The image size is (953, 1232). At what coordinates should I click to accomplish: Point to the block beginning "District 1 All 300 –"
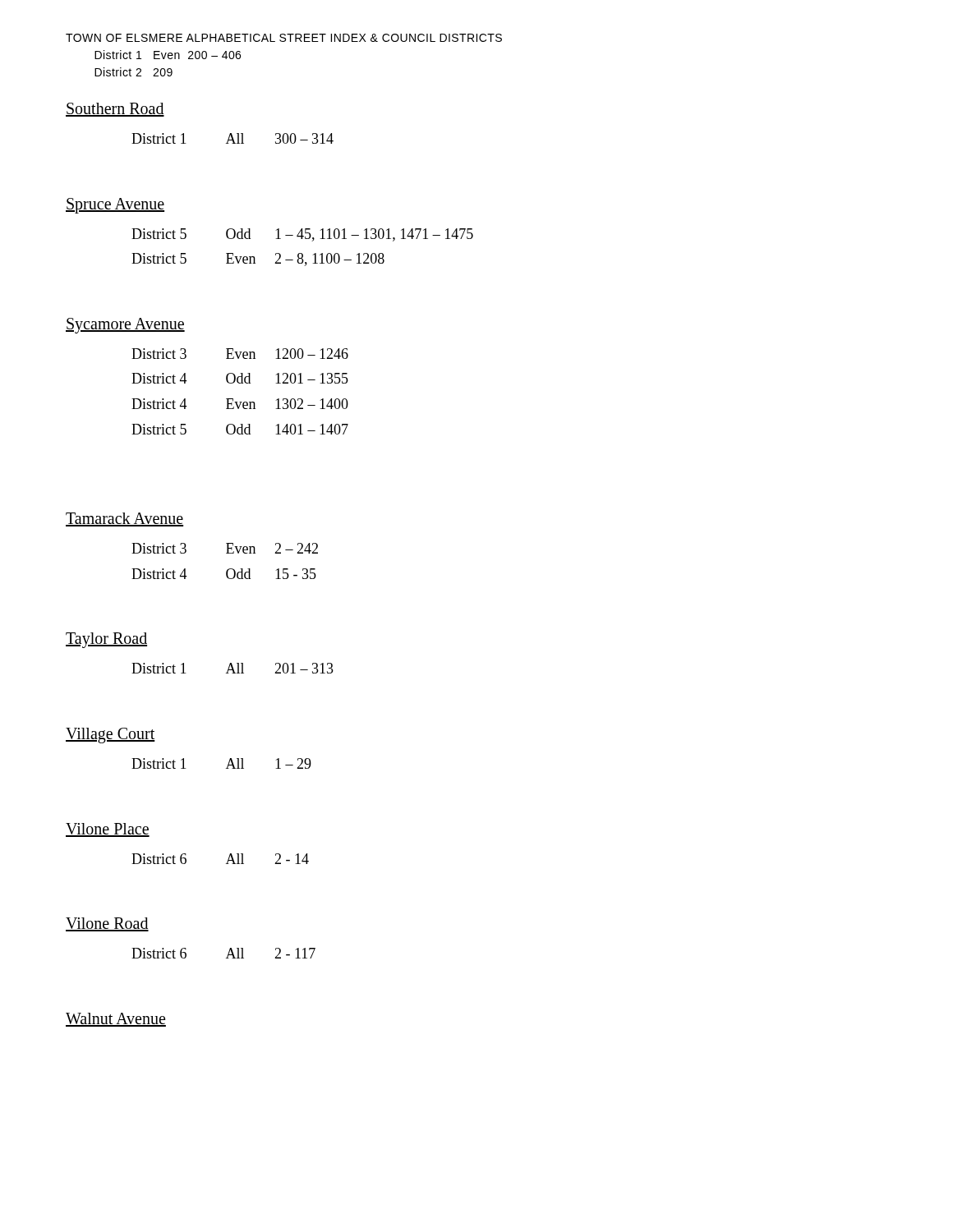coord(232,139)
